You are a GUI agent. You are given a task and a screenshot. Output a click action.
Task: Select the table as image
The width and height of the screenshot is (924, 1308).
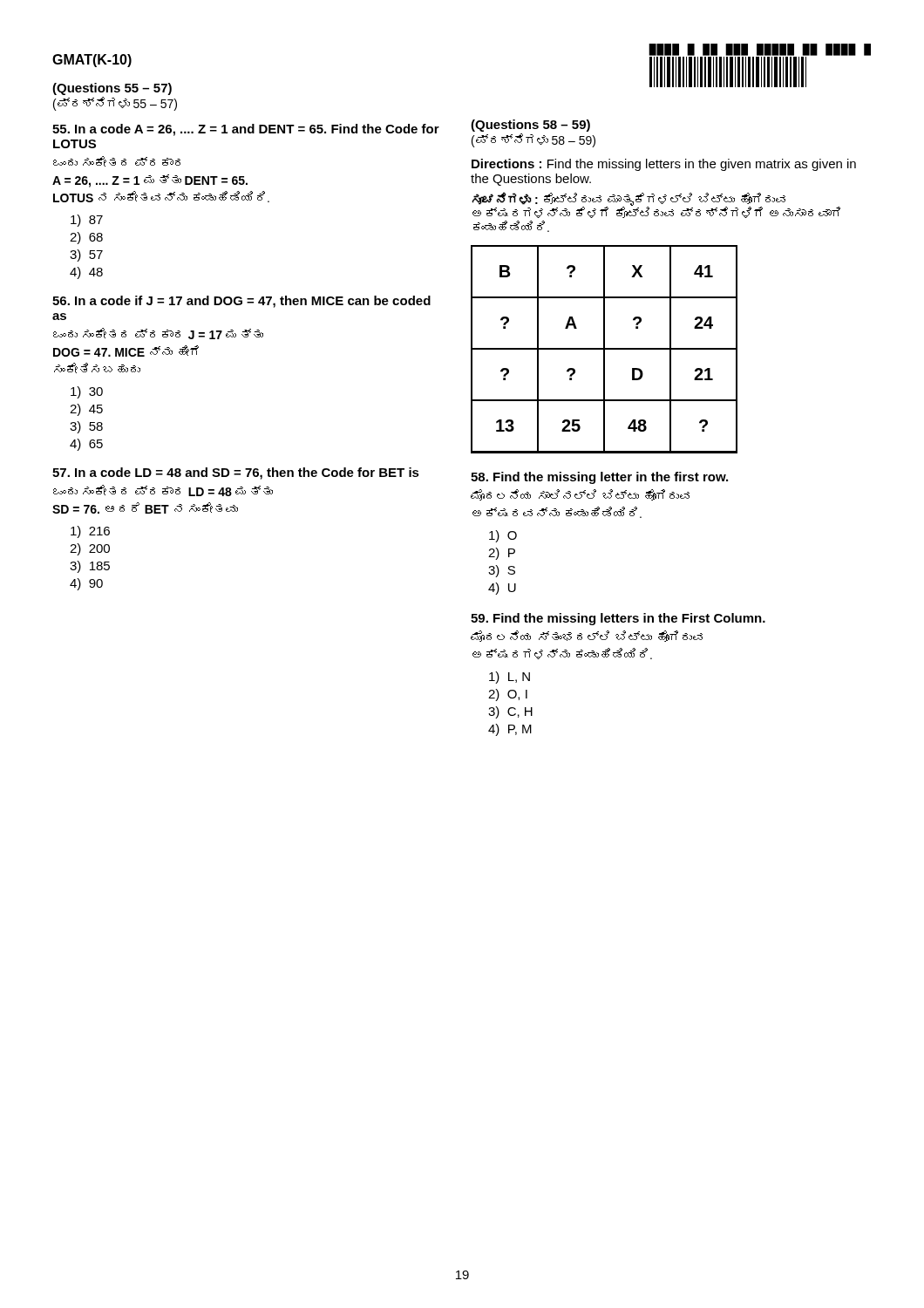point(671,349)
